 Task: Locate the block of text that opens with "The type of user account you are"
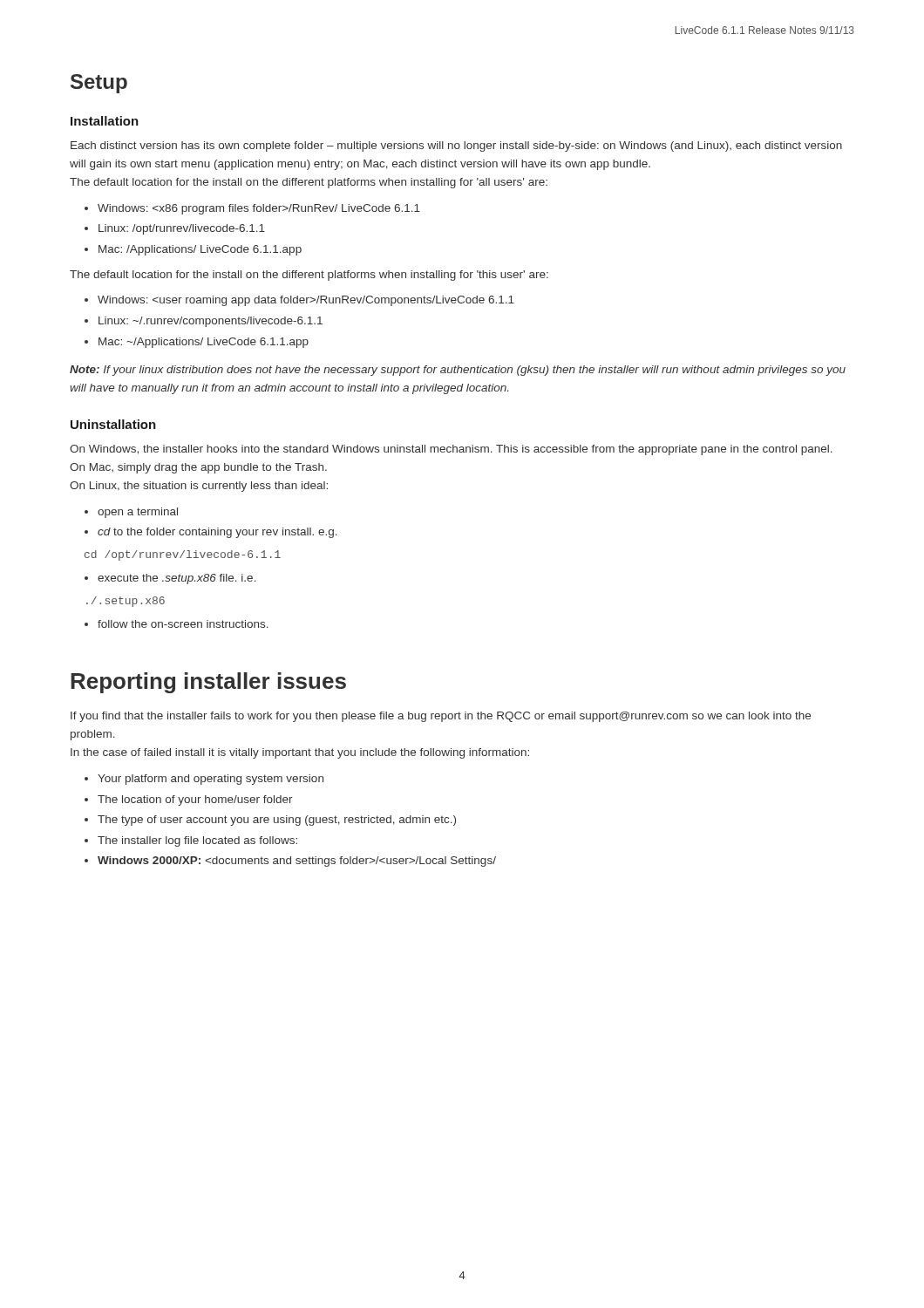277,819
